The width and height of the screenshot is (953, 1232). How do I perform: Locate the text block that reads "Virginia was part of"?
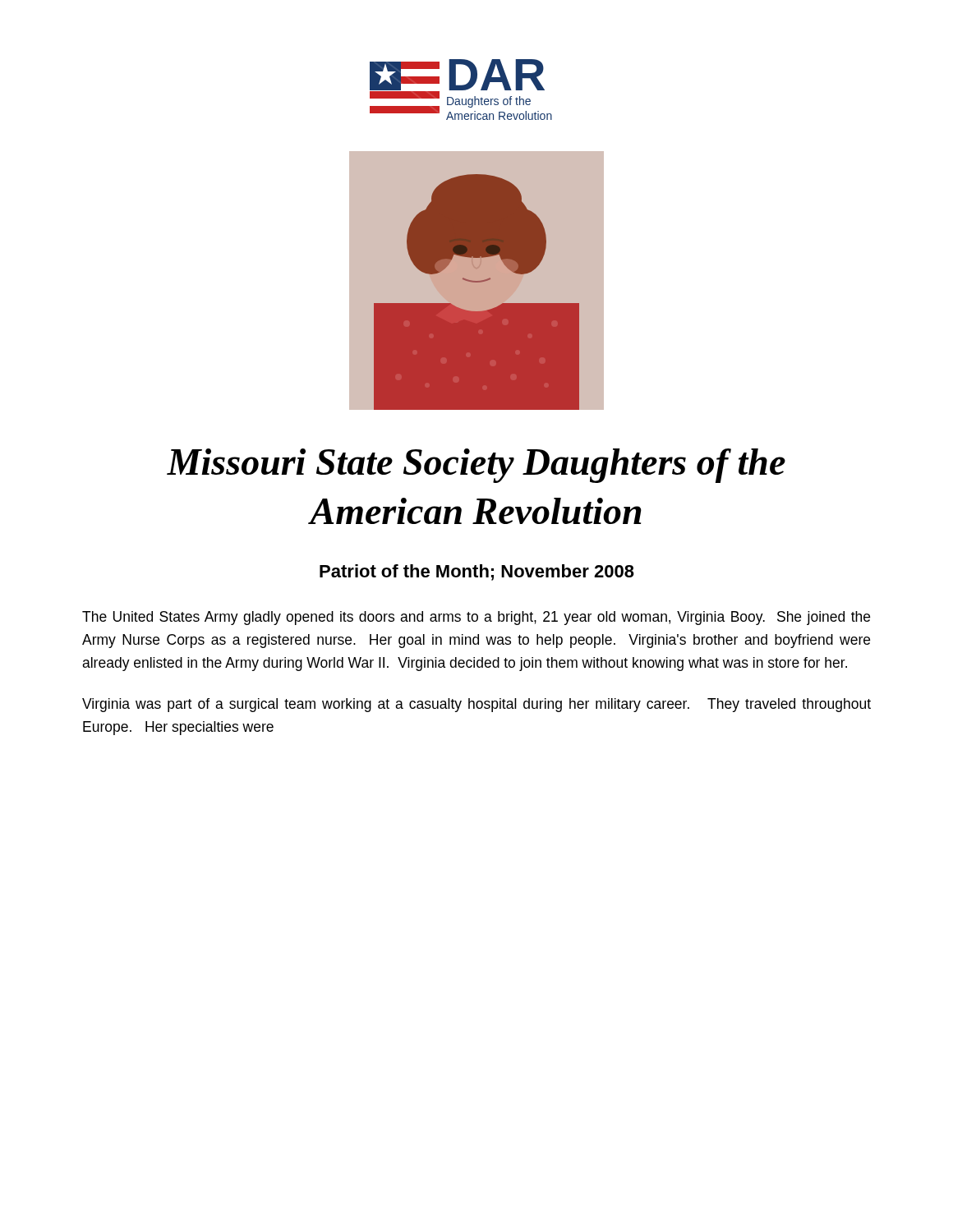476,715
